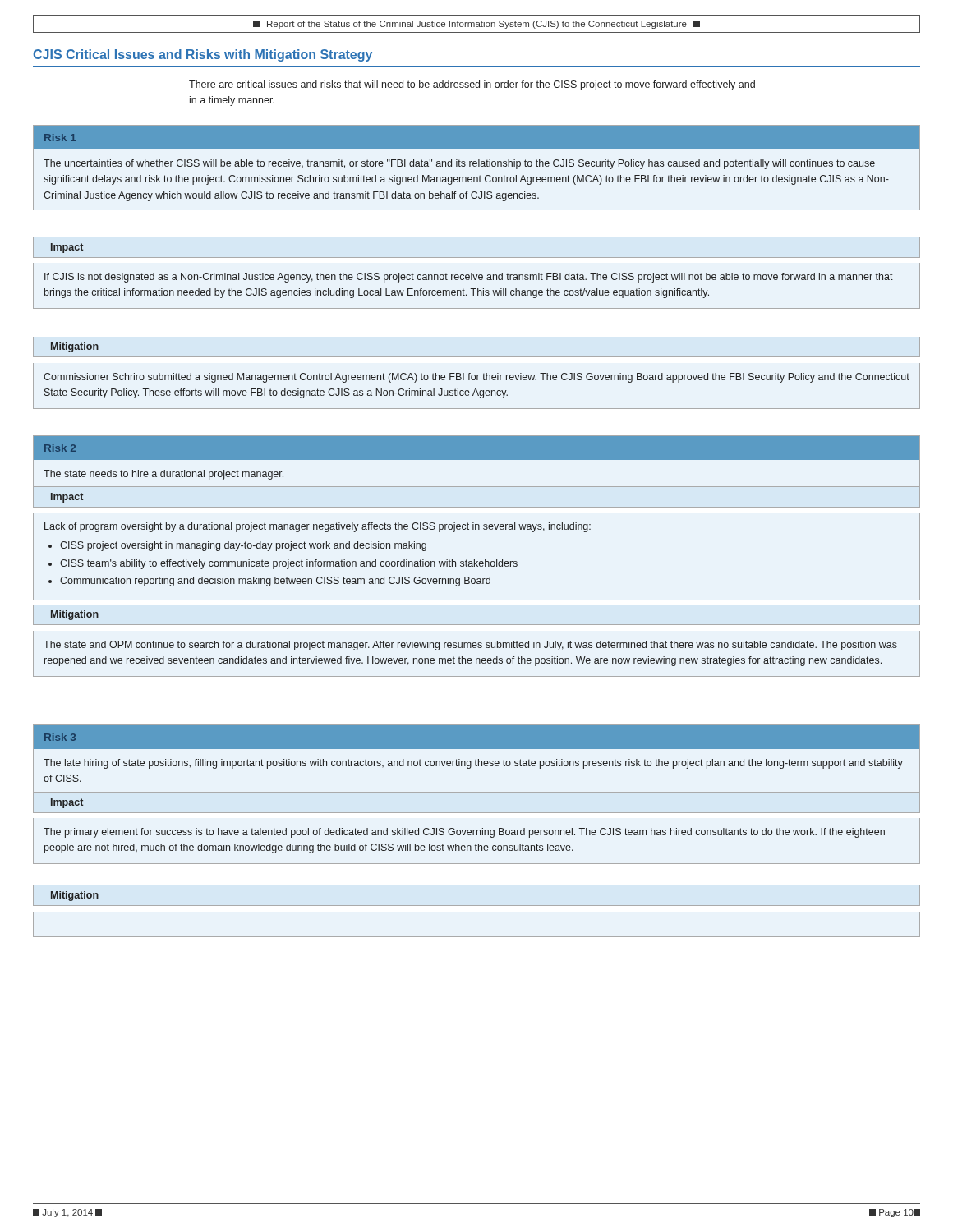953x1232 pixels.
Task: Find the block starting "There are critical issues and"
Action: click(x=472, y=93)
